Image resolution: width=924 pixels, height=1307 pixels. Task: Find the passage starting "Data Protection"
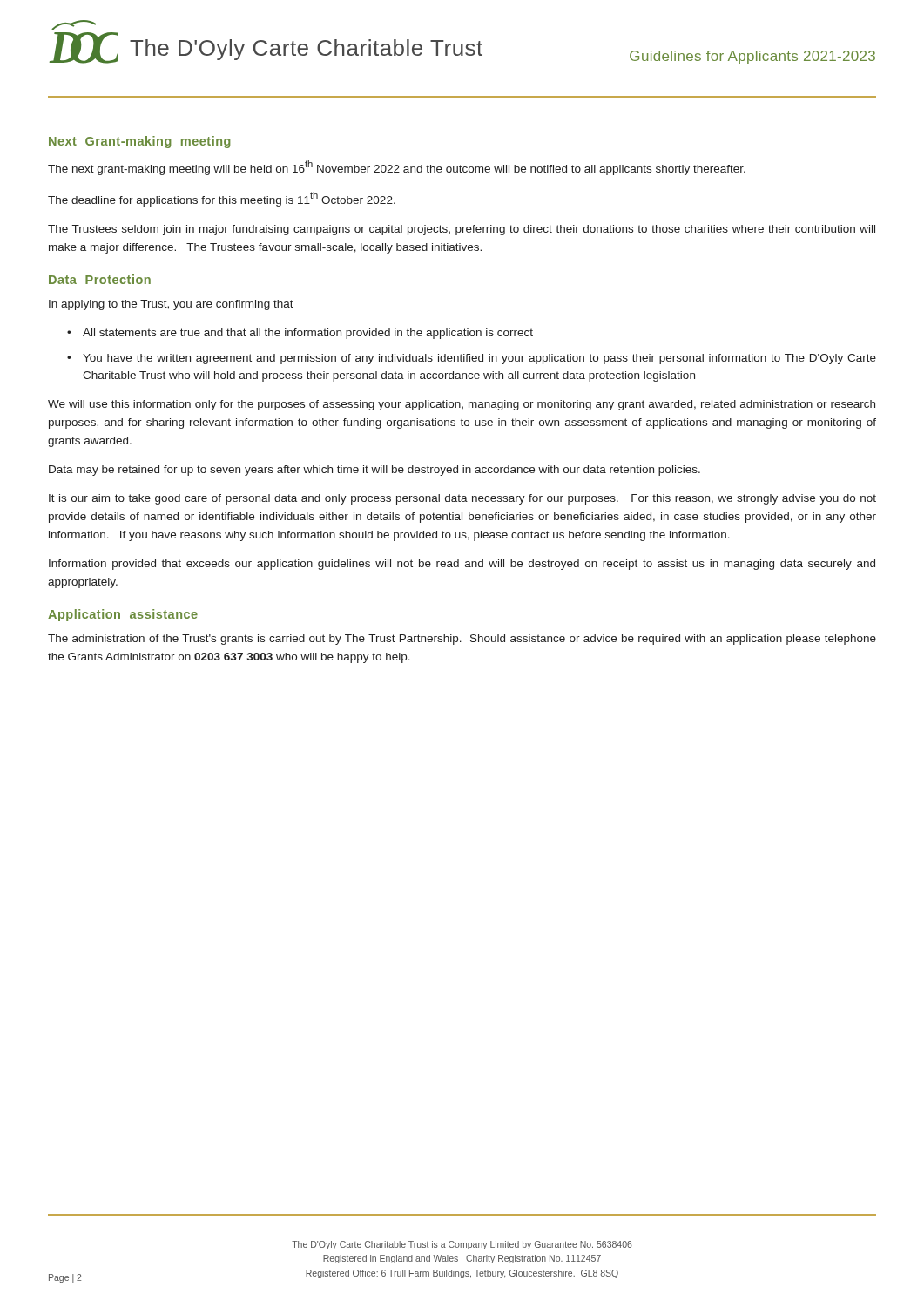click(x=100, y=279)
